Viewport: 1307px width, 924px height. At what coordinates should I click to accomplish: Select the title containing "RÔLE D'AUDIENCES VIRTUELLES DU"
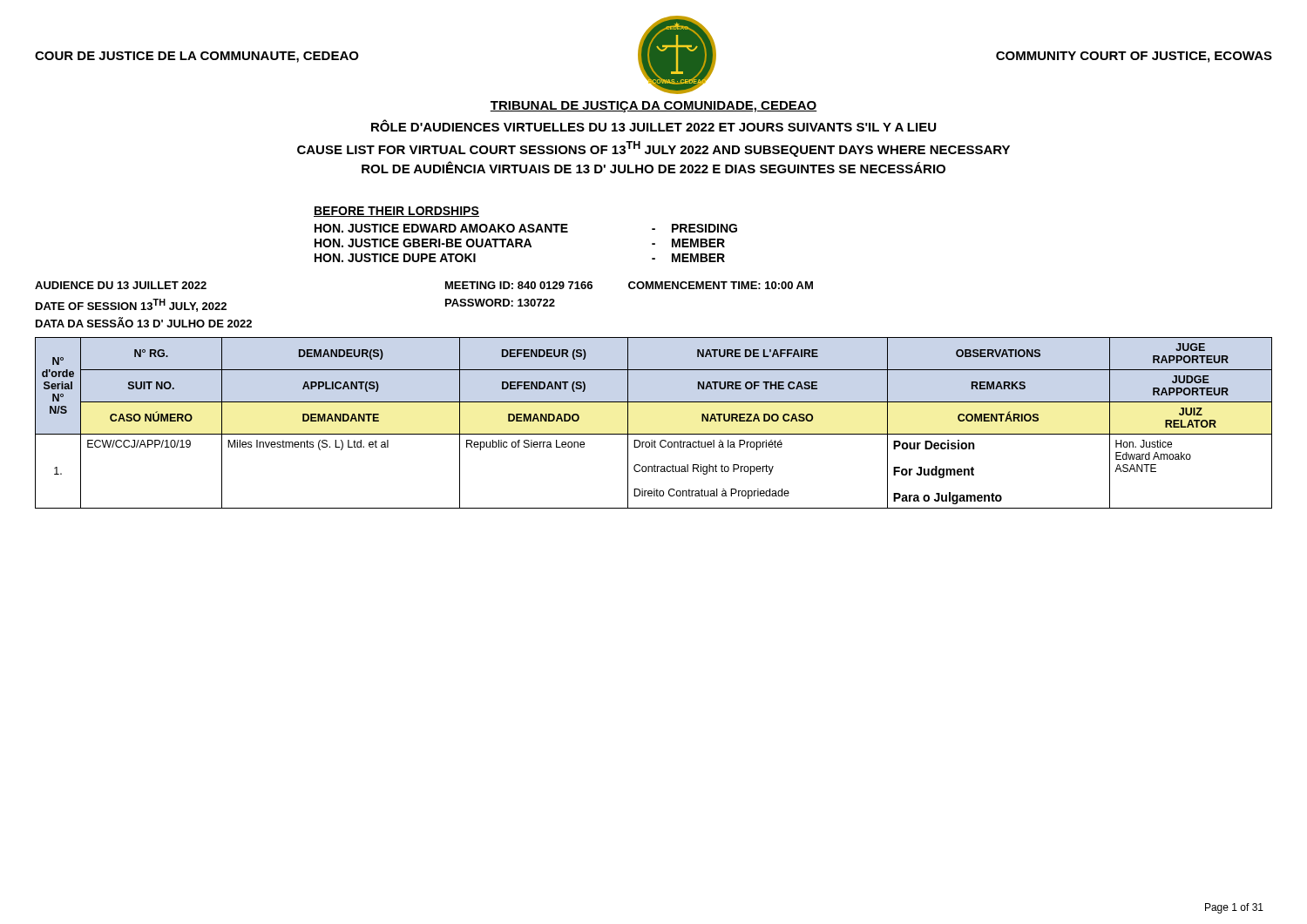coord(654,148)
